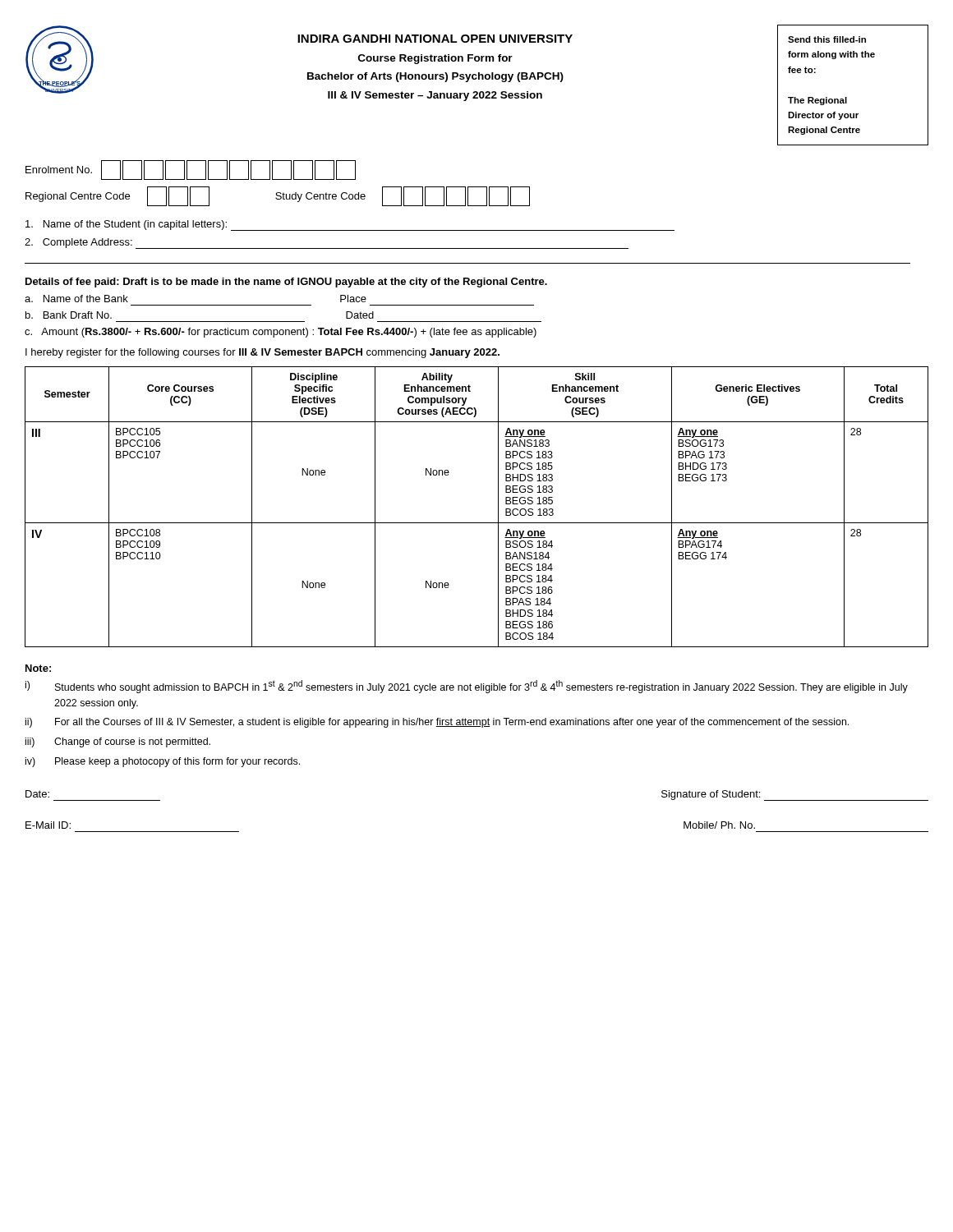Select the text with the text "Regional Centre Code Study Centre Code"
The image size is (953, 1232).
[x=277, y=196]
